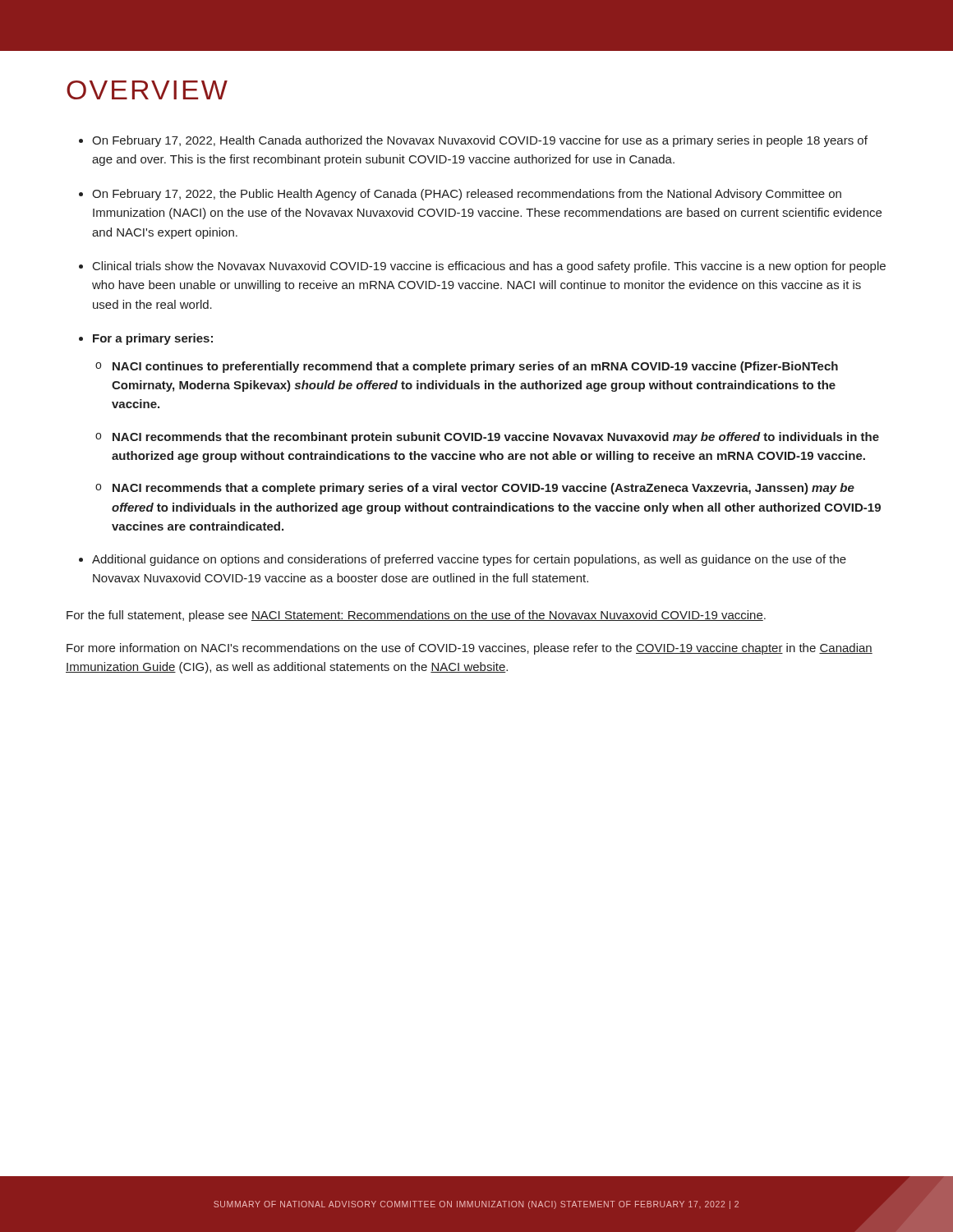Locate the block of text that opens with "For the full statement, please see"

416,615
